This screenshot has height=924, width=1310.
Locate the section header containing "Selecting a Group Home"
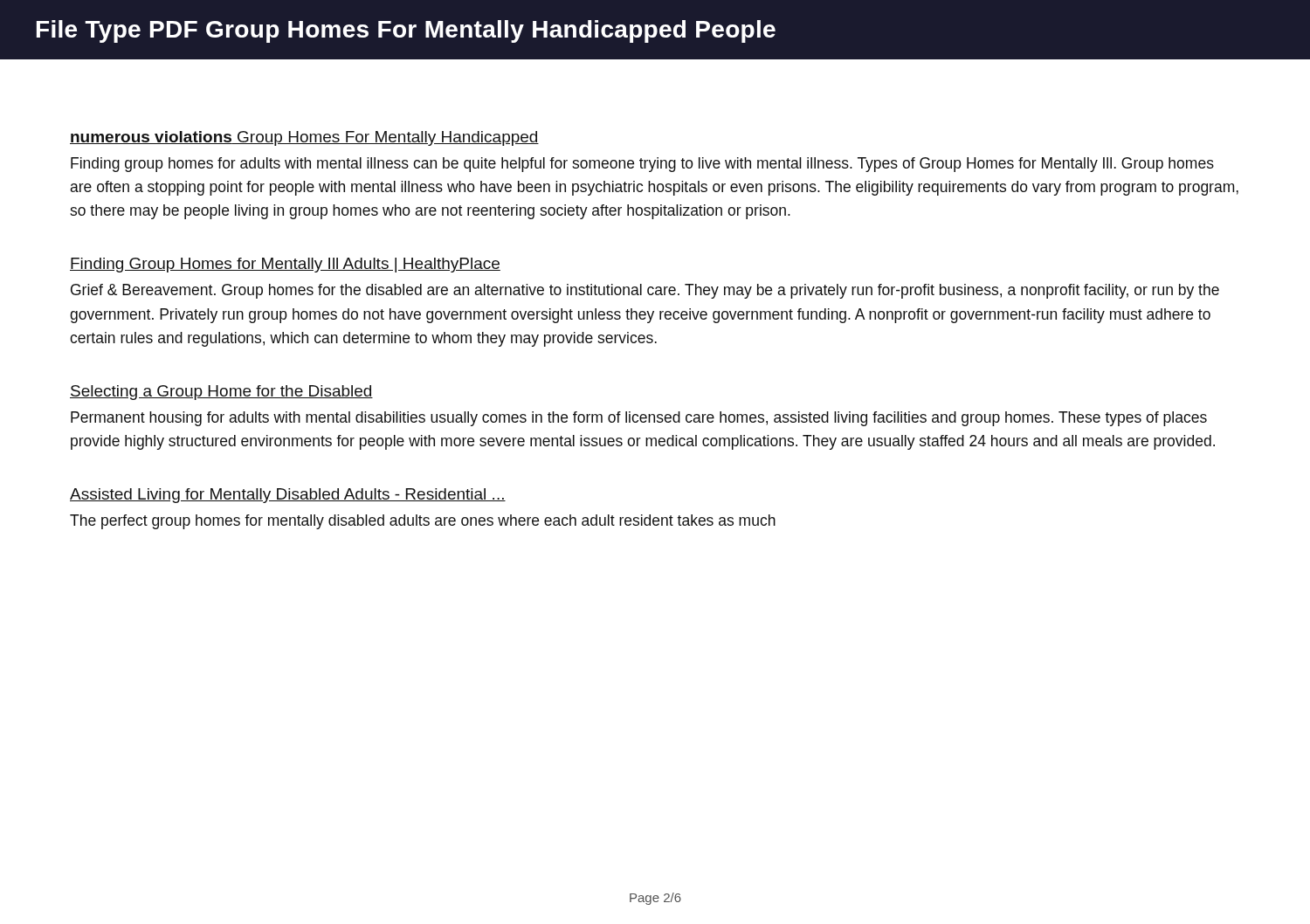click(x=221, y=391)
